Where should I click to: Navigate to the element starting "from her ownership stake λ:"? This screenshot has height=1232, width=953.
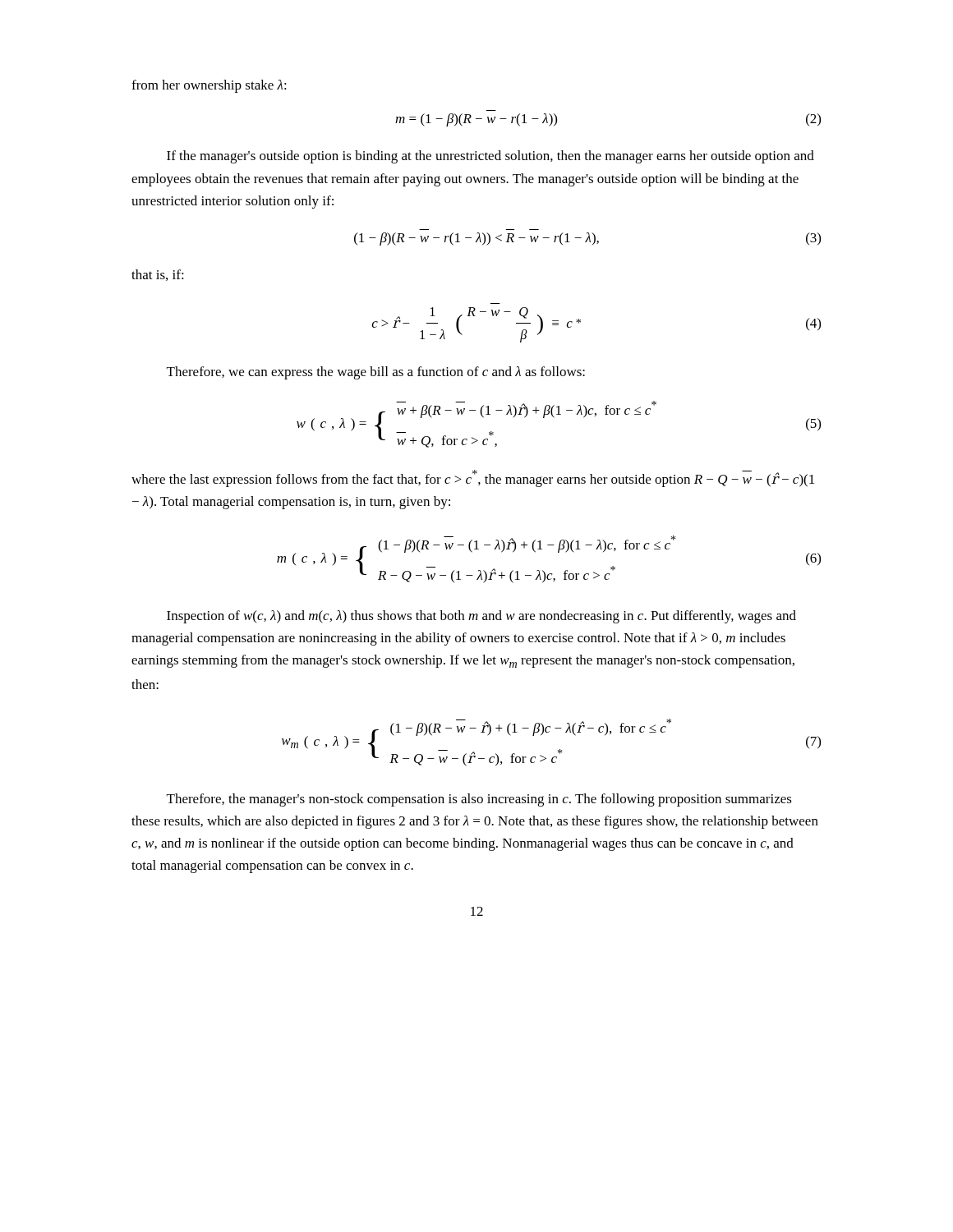click(x=209, y=85)
